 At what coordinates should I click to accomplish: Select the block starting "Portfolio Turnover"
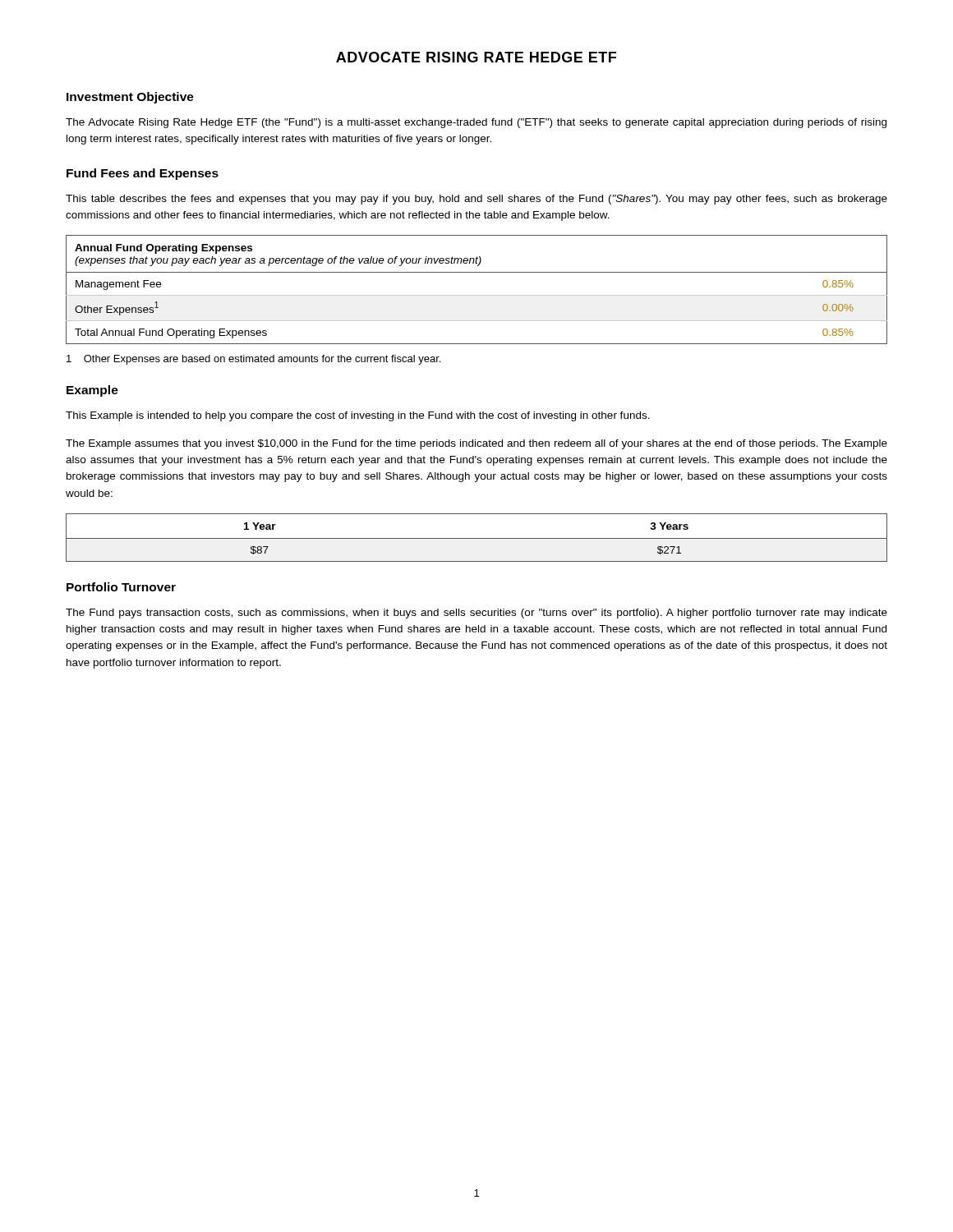point(121,587)
